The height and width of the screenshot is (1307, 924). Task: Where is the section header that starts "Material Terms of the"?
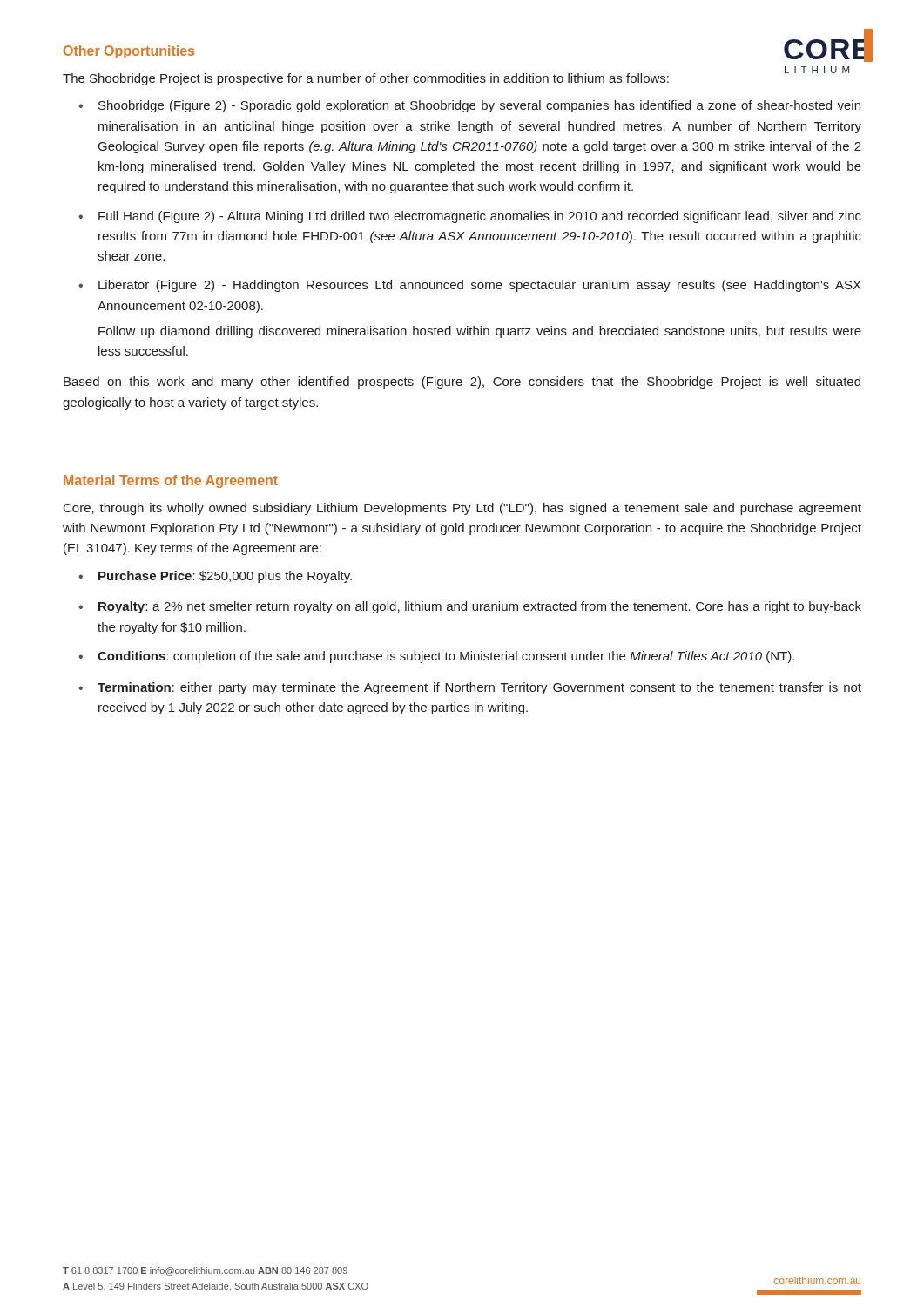point(170,480)
